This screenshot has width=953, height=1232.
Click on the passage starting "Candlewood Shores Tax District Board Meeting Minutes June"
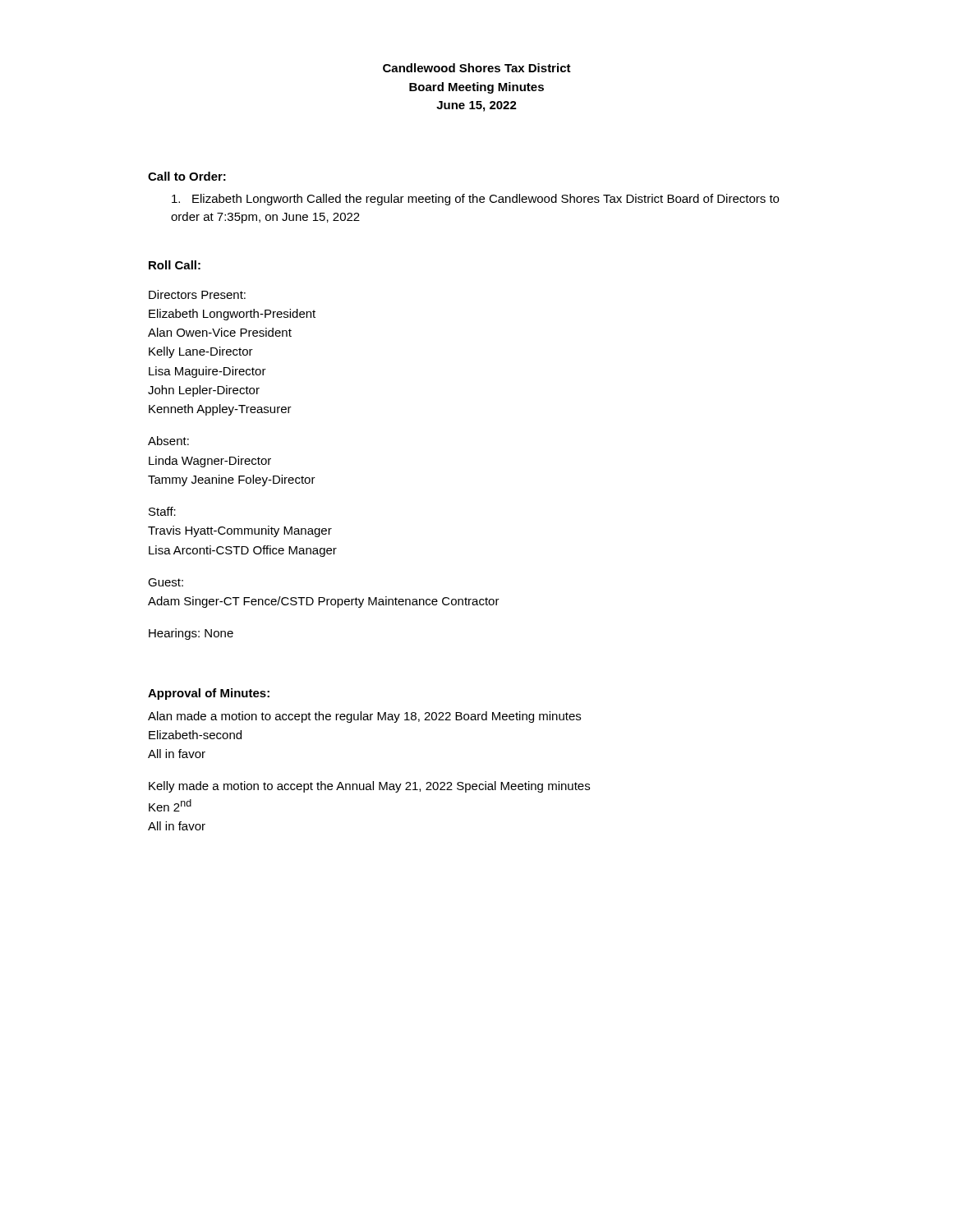(476, 87)
